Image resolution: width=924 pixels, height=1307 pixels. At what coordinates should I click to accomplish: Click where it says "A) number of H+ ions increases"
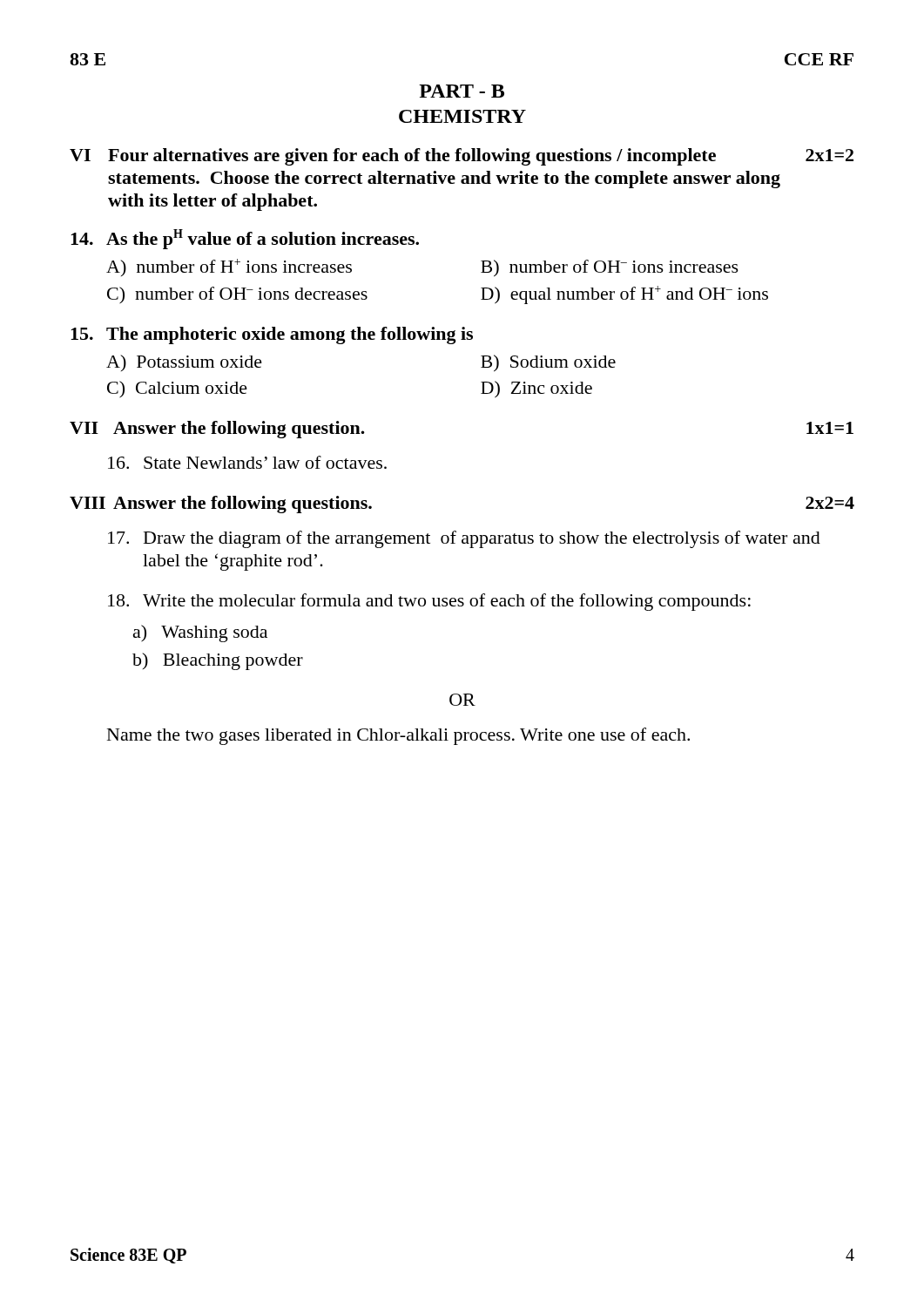(229, 267)
